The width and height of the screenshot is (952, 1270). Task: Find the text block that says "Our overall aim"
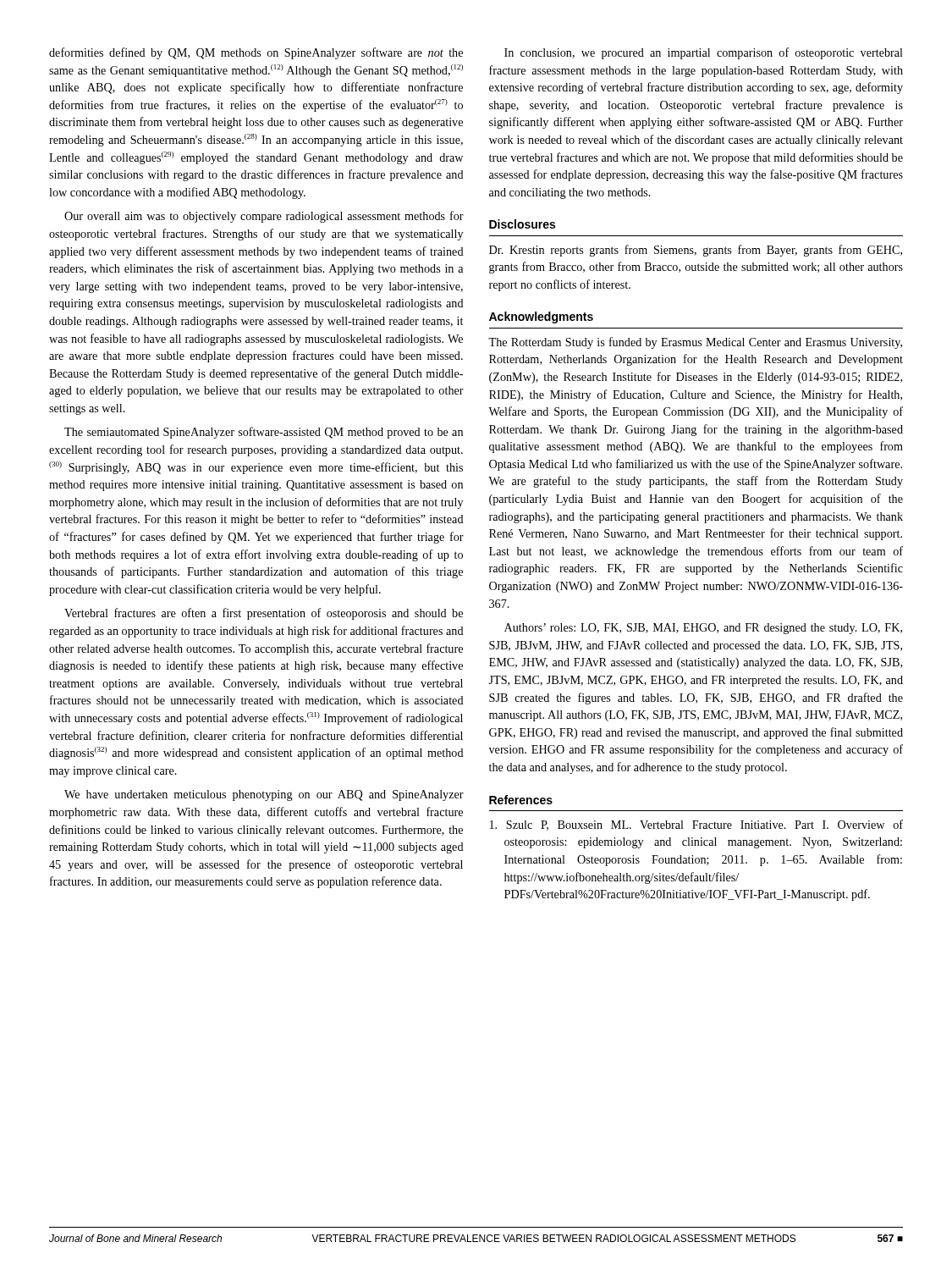pos(256,312)
